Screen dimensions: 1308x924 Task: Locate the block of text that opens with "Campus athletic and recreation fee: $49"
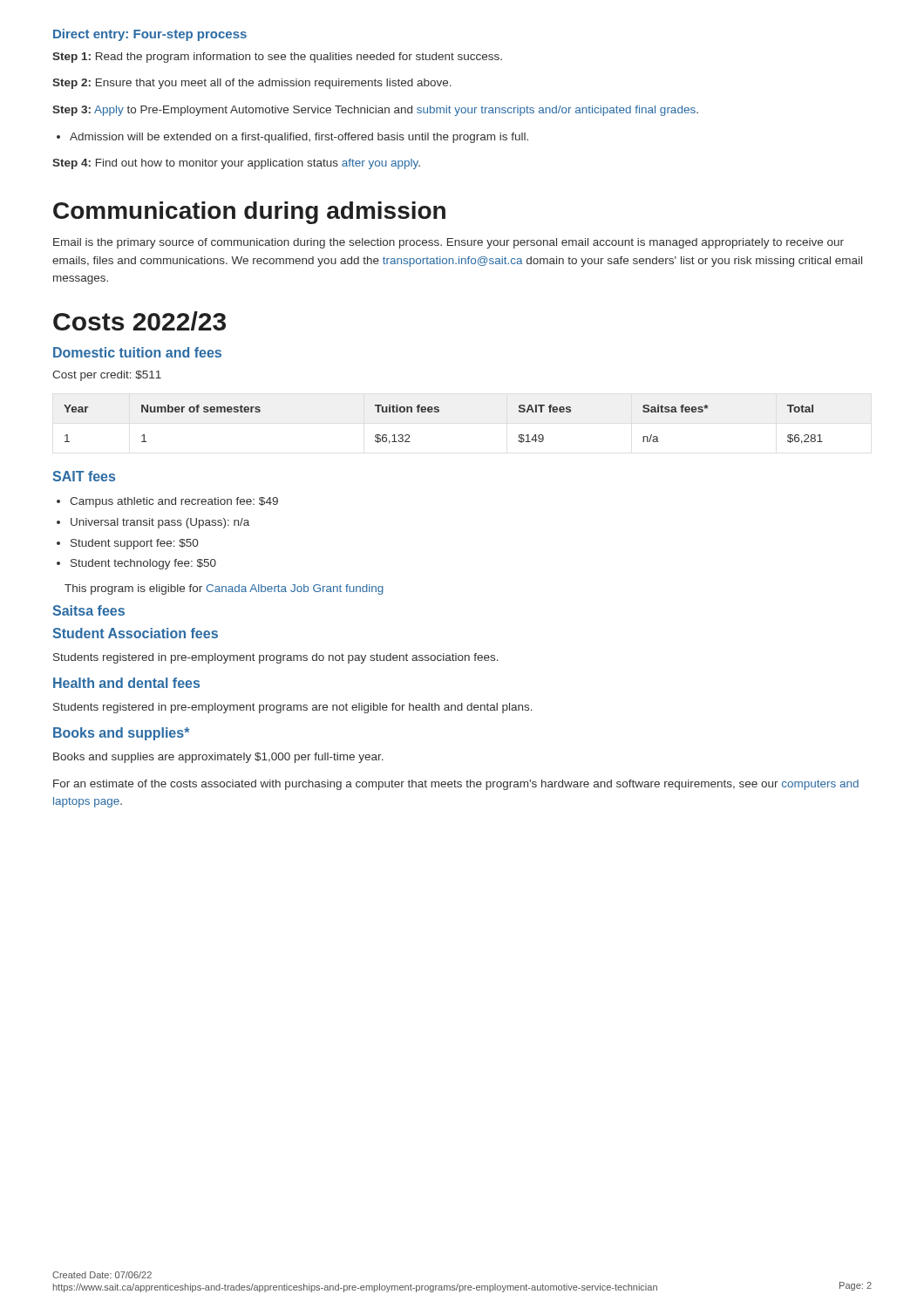[x=167, y=502]
